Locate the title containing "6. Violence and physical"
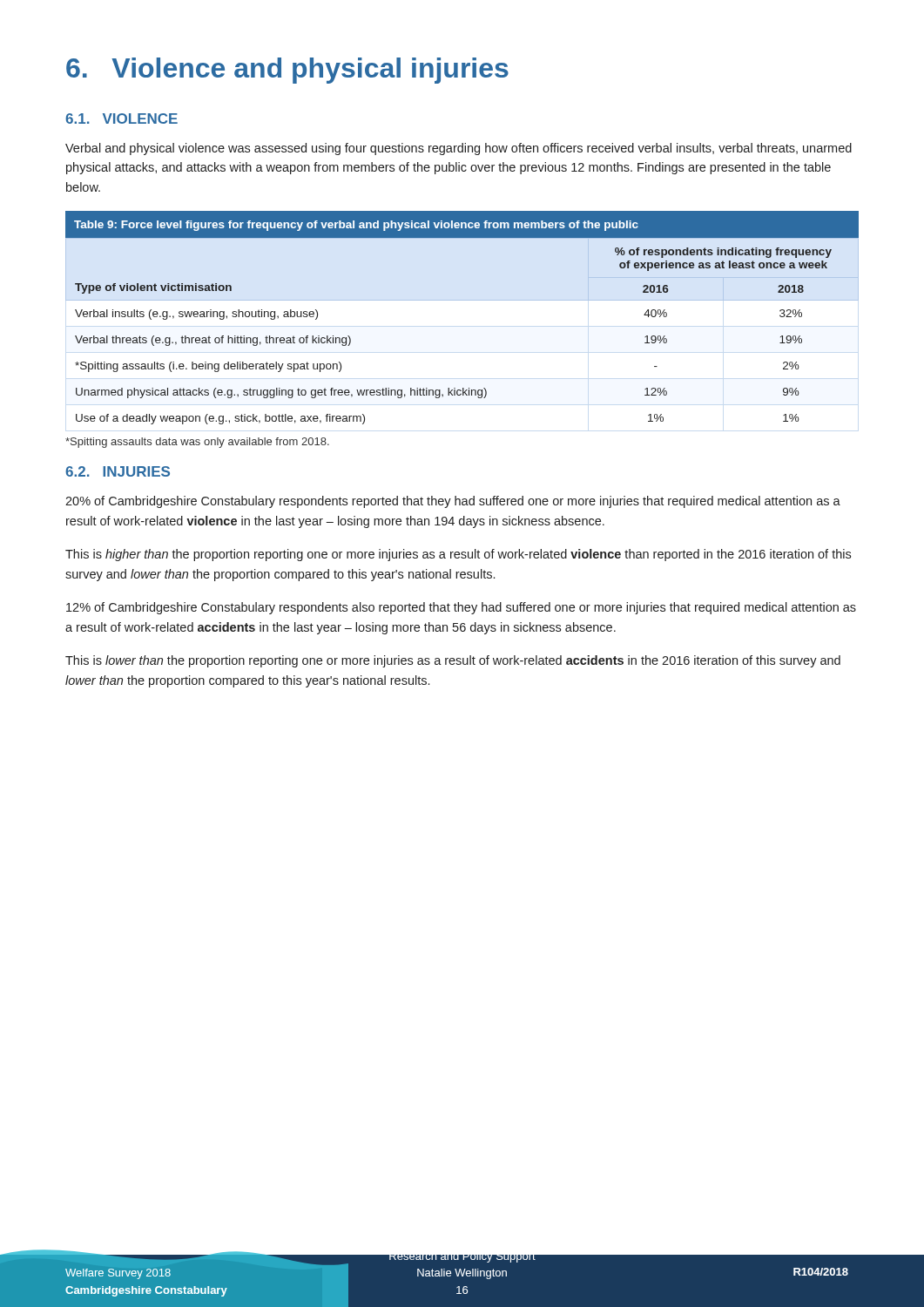This screenshot has width=924, height=1307. [462, 68]
